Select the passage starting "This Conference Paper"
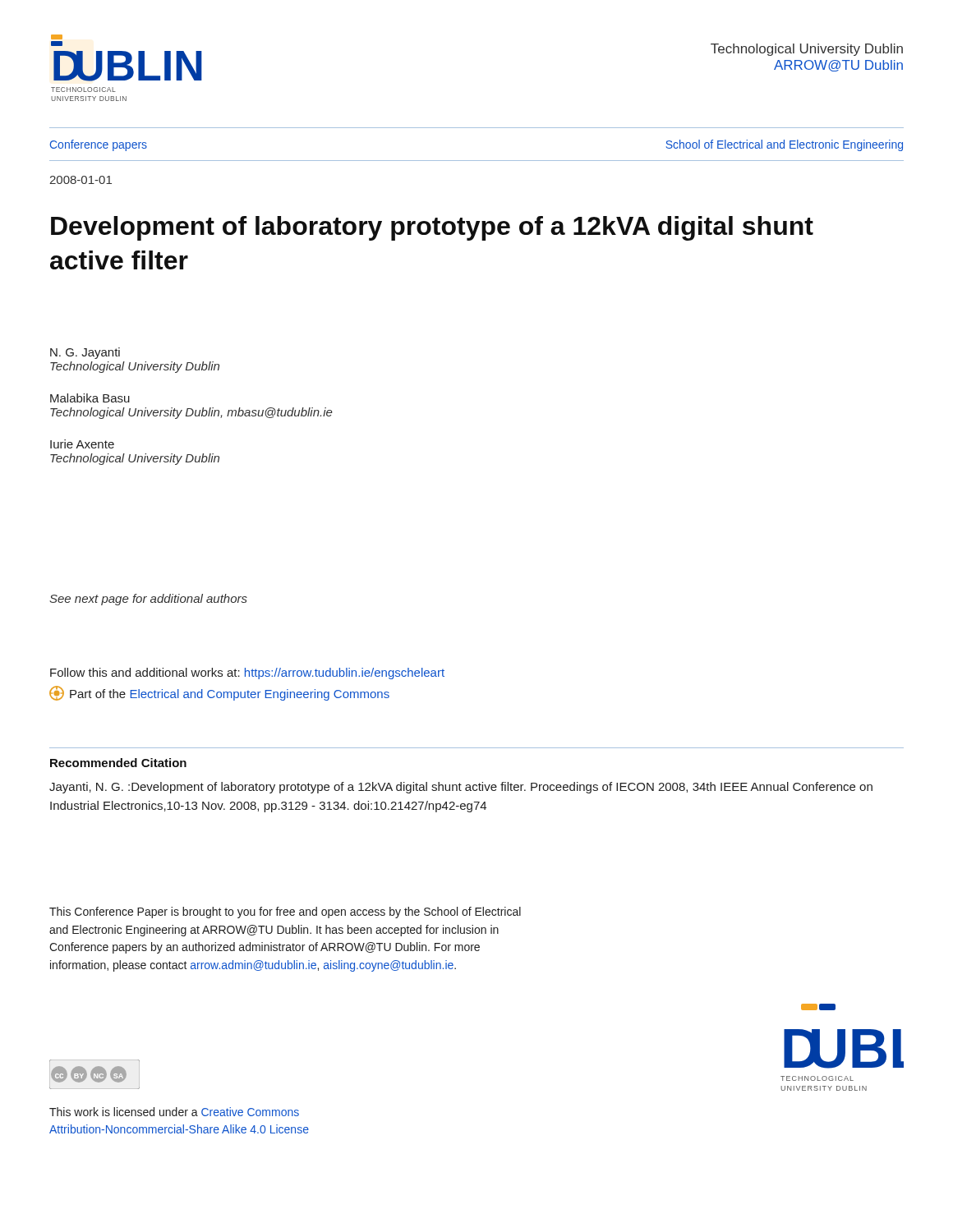Image resolution: width=953 pixels, height=1232 pixels. (296, 939)
